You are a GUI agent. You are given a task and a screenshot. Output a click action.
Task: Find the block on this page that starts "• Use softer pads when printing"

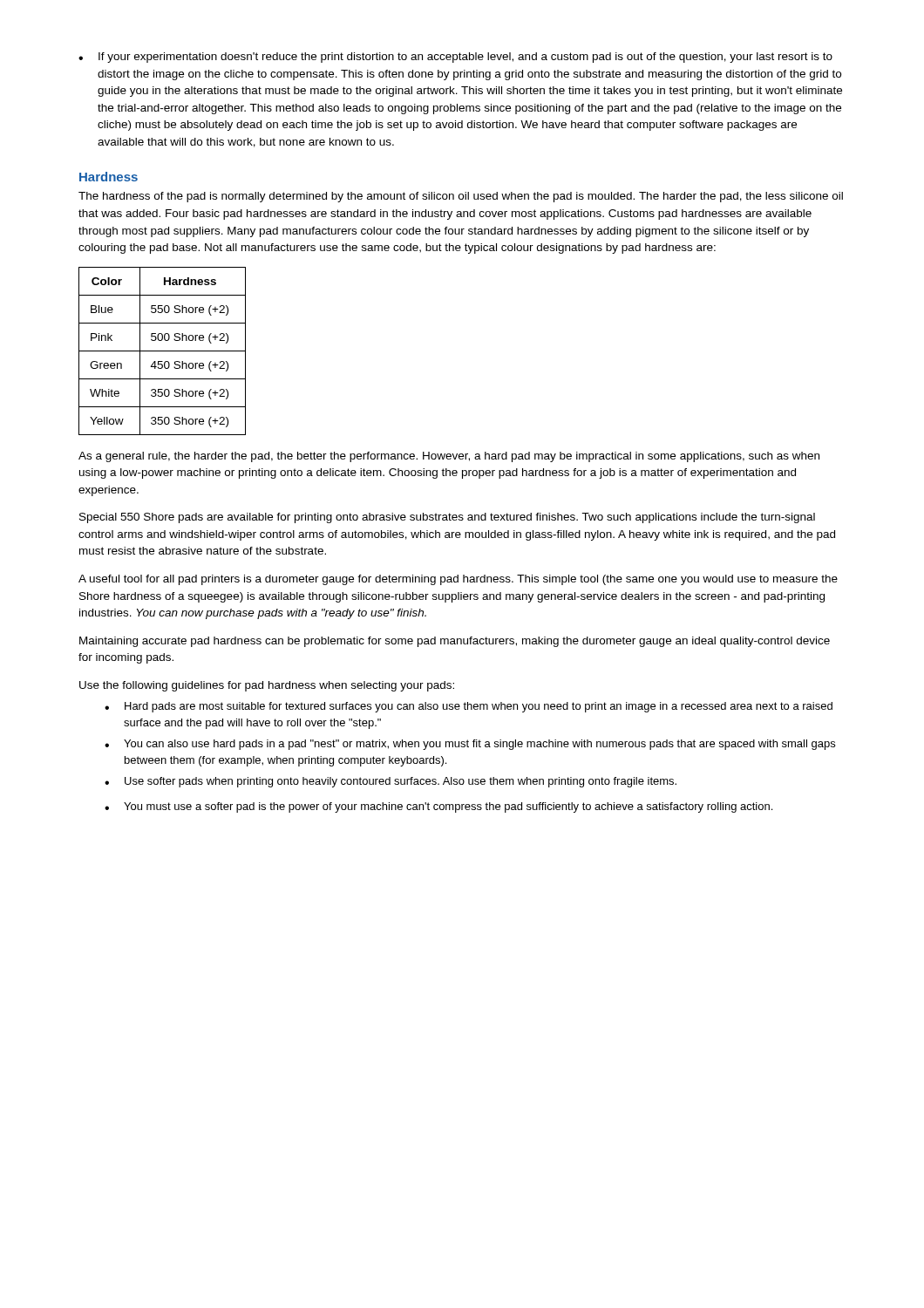[391, 783]
